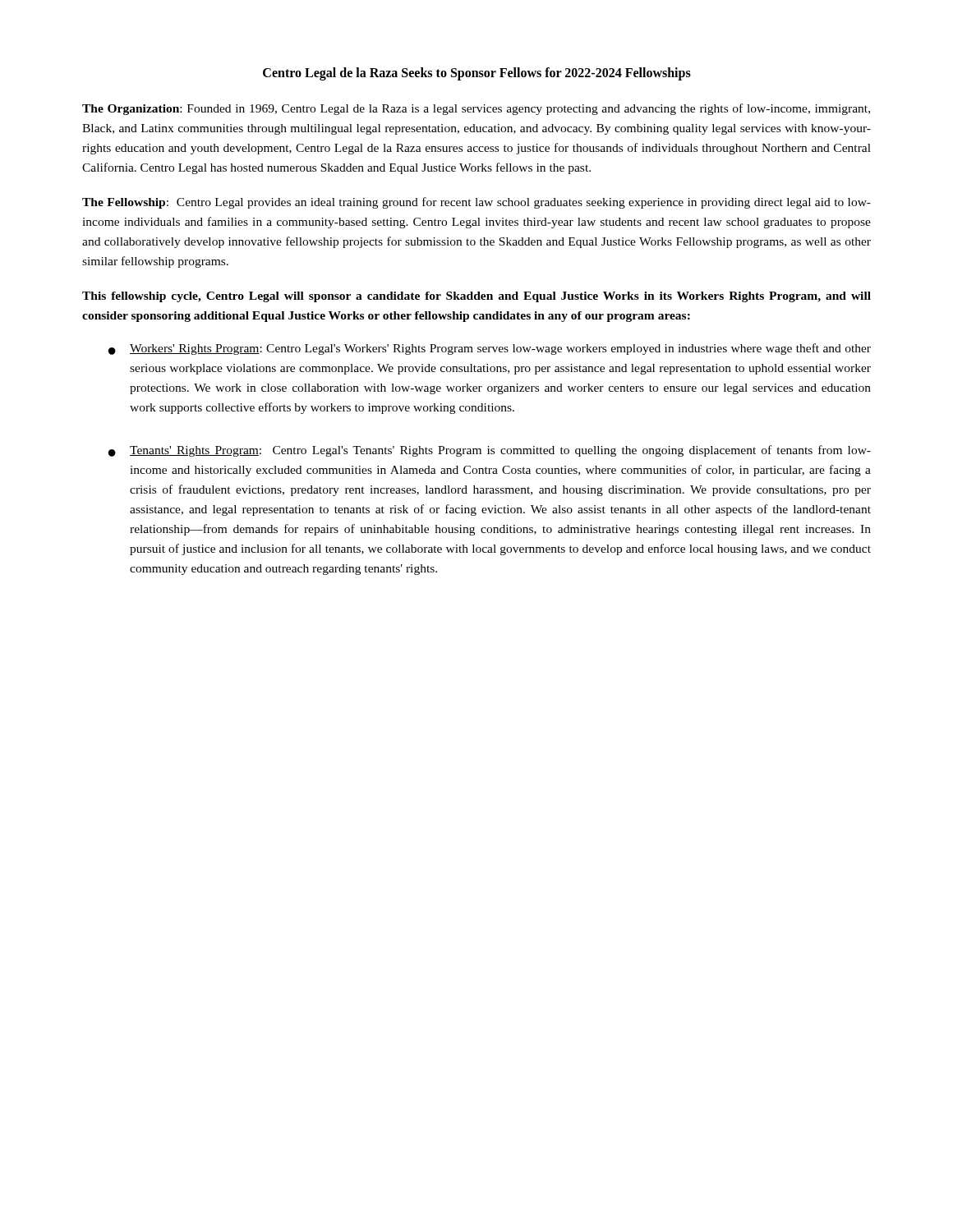Where is the passage that starts "The Organization: Founded"?

pos(476,138)
